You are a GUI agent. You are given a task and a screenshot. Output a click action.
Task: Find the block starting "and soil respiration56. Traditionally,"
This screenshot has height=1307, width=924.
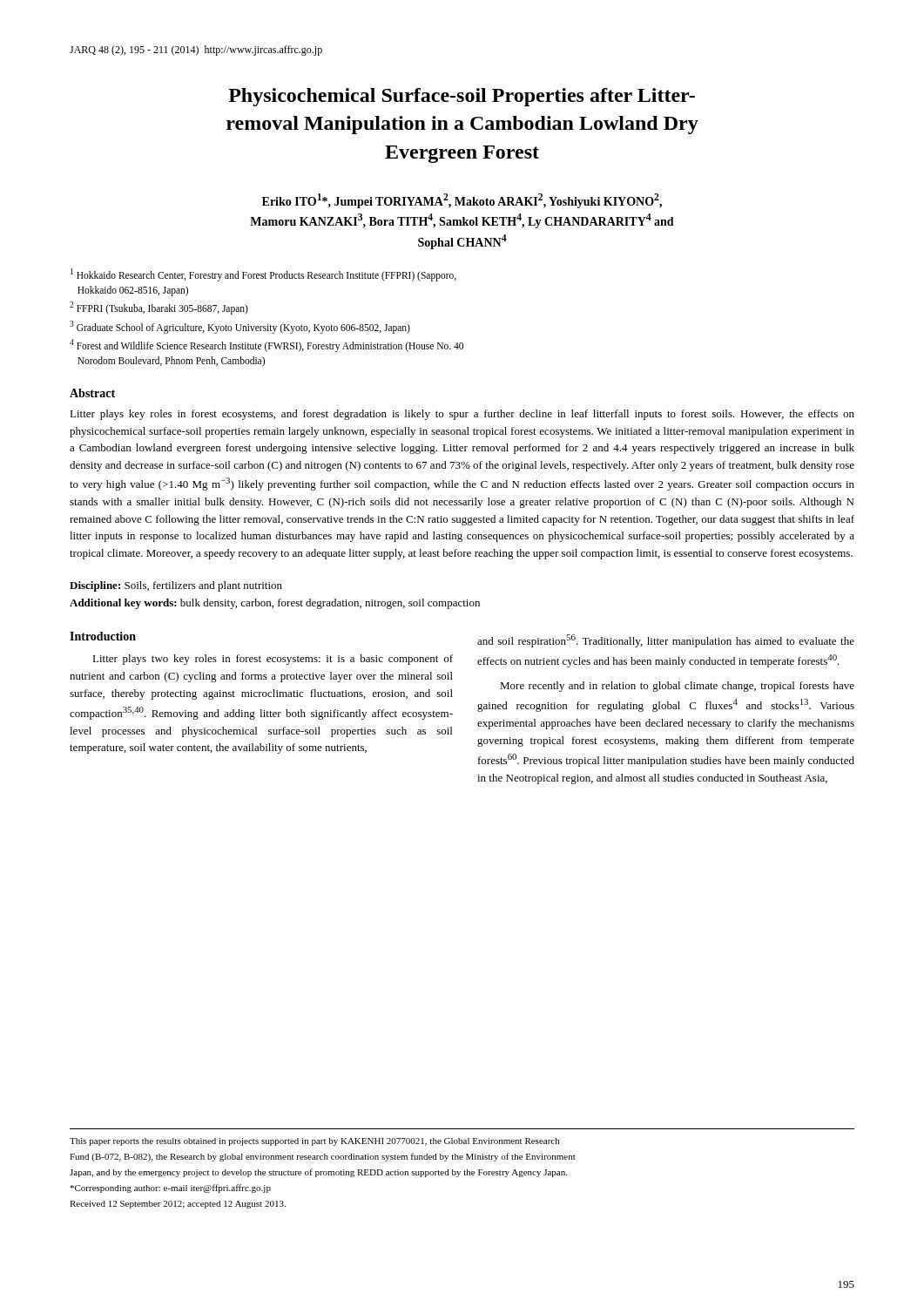(666, 650)
